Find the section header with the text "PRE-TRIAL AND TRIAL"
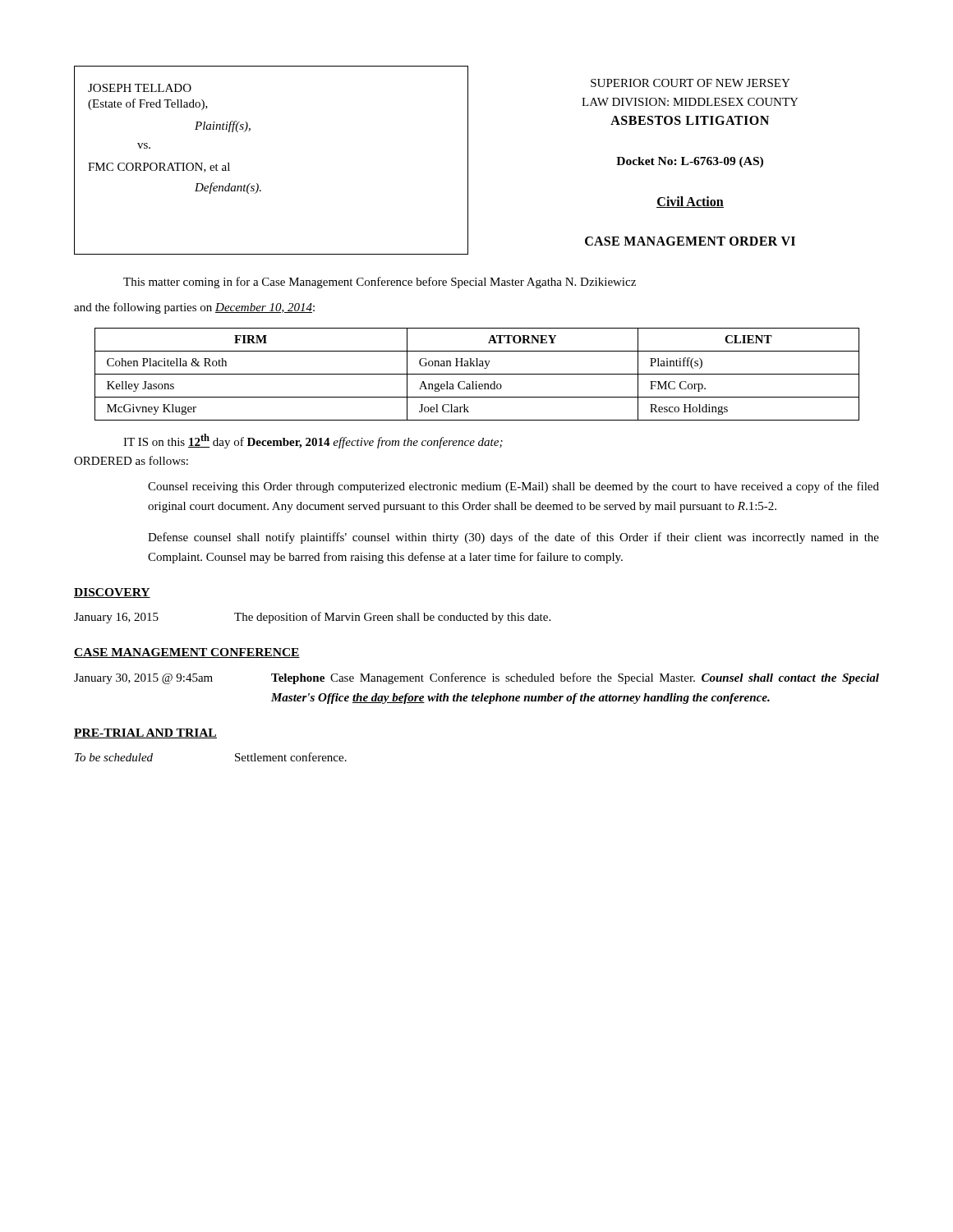 click(145, 732)
